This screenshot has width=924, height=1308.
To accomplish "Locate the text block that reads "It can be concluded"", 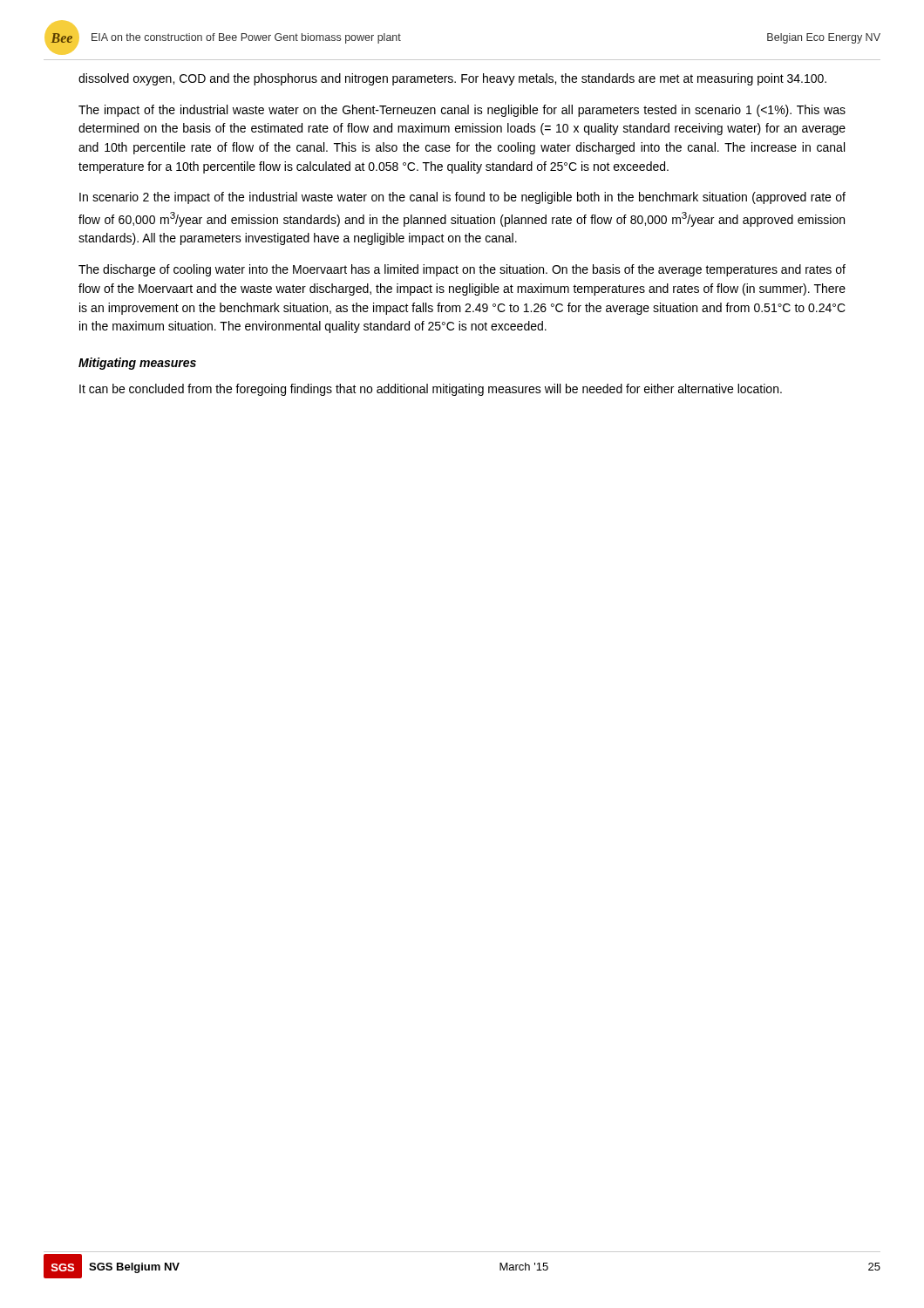I will click(431, 389).
